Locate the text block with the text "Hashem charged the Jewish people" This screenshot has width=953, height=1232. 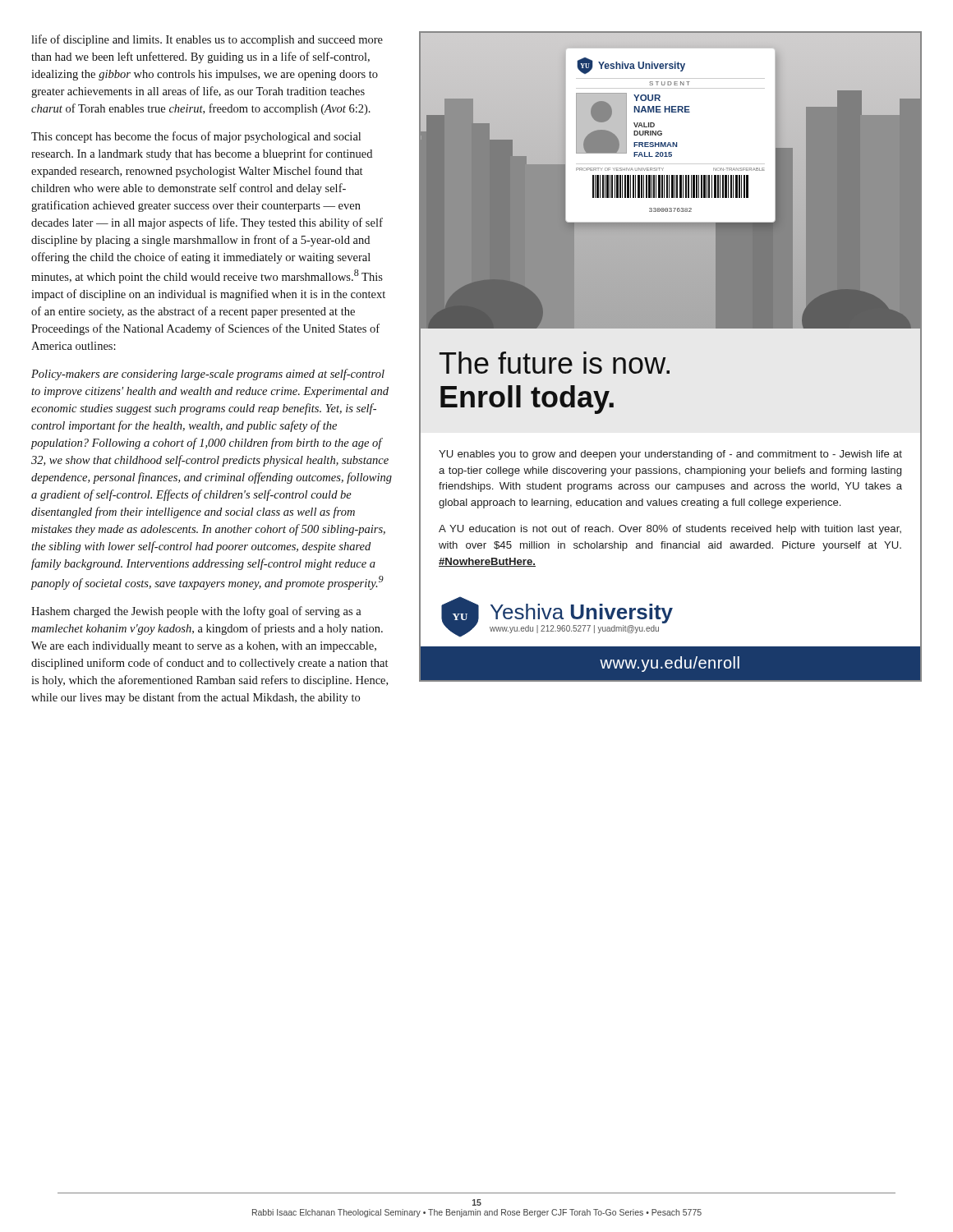(x=212, y=655)
